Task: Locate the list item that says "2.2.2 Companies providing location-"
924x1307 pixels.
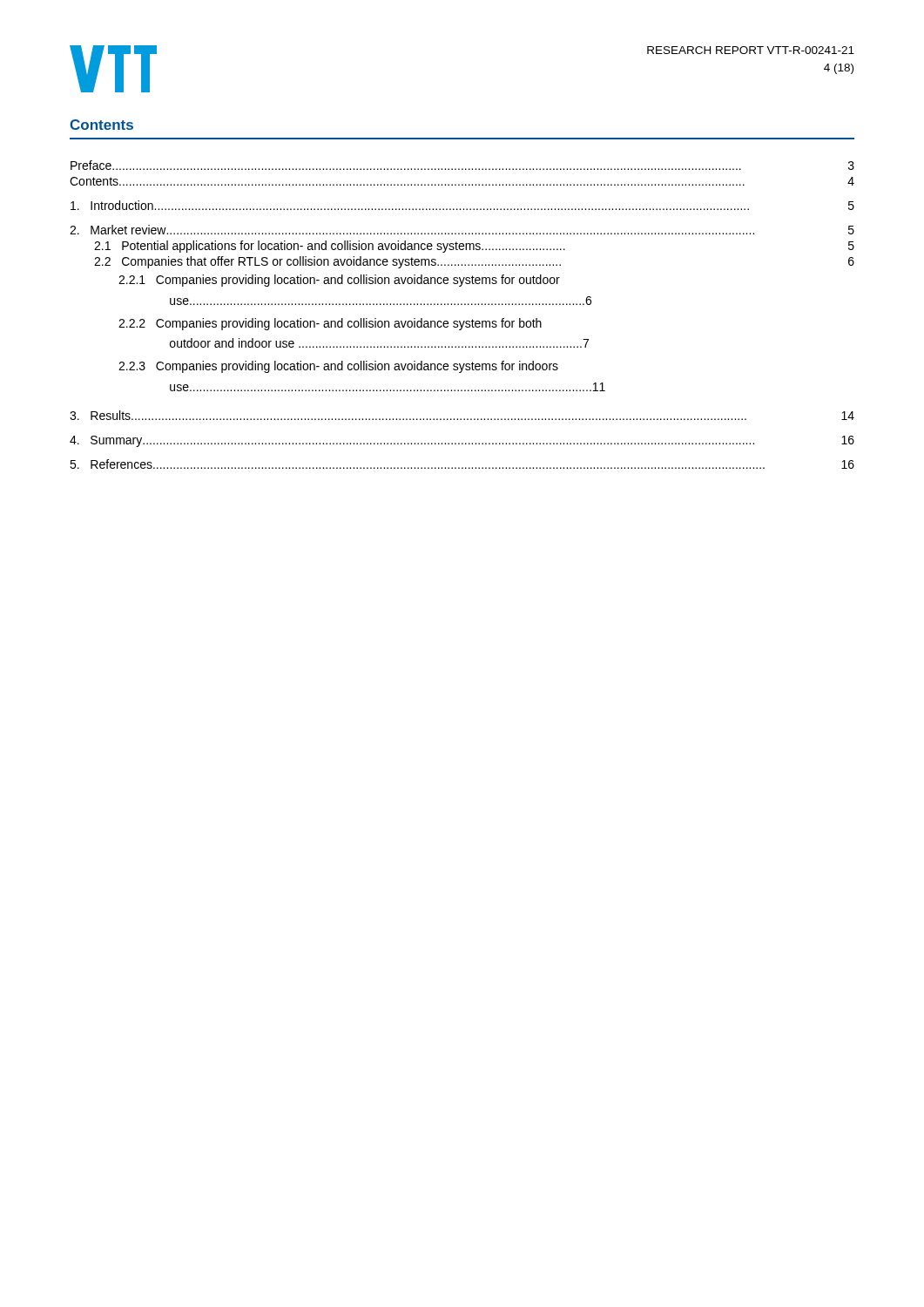Action: [x=462, y=334]
